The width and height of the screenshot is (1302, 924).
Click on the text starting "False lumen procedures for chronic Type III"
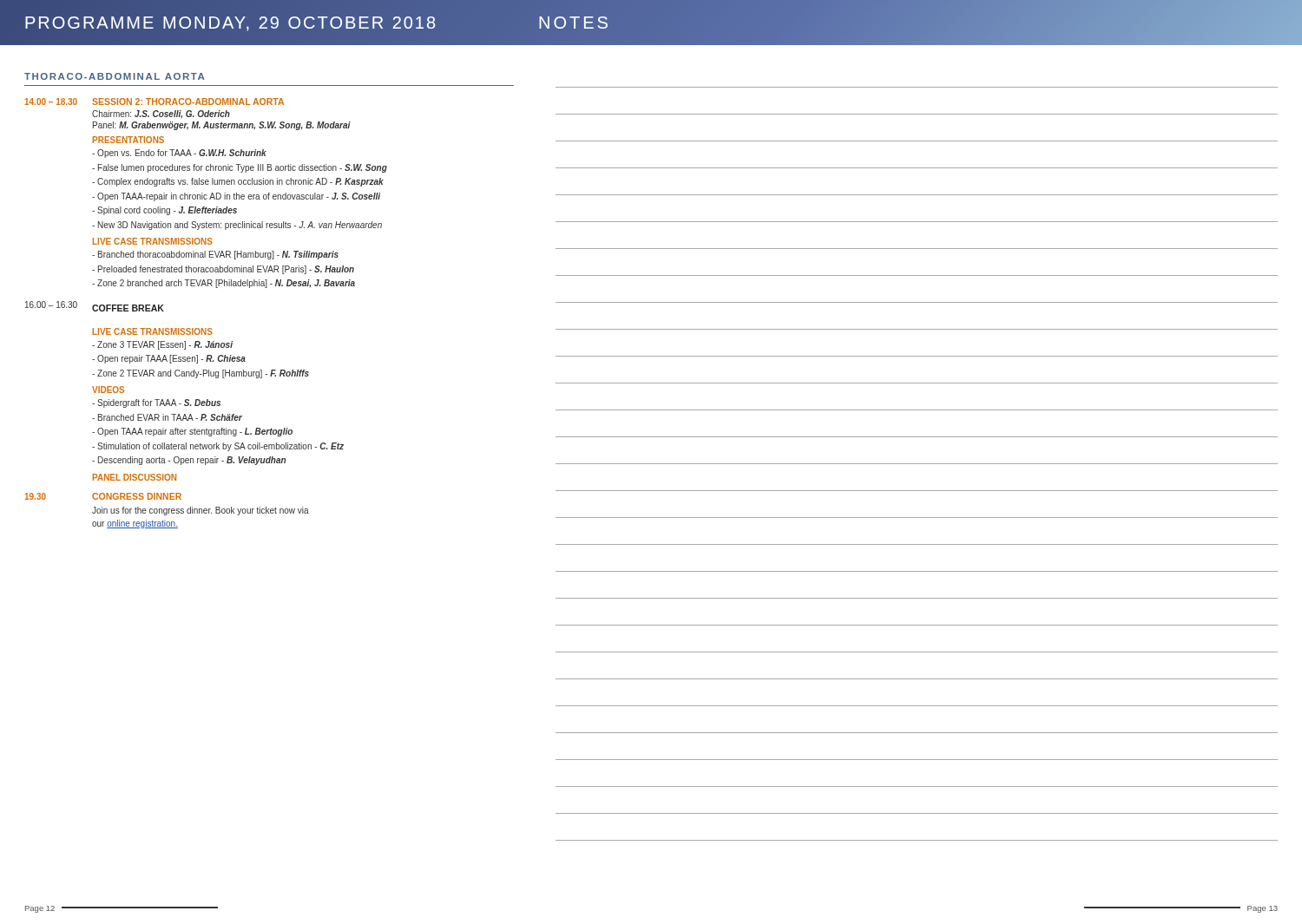(x=240, y=167)
